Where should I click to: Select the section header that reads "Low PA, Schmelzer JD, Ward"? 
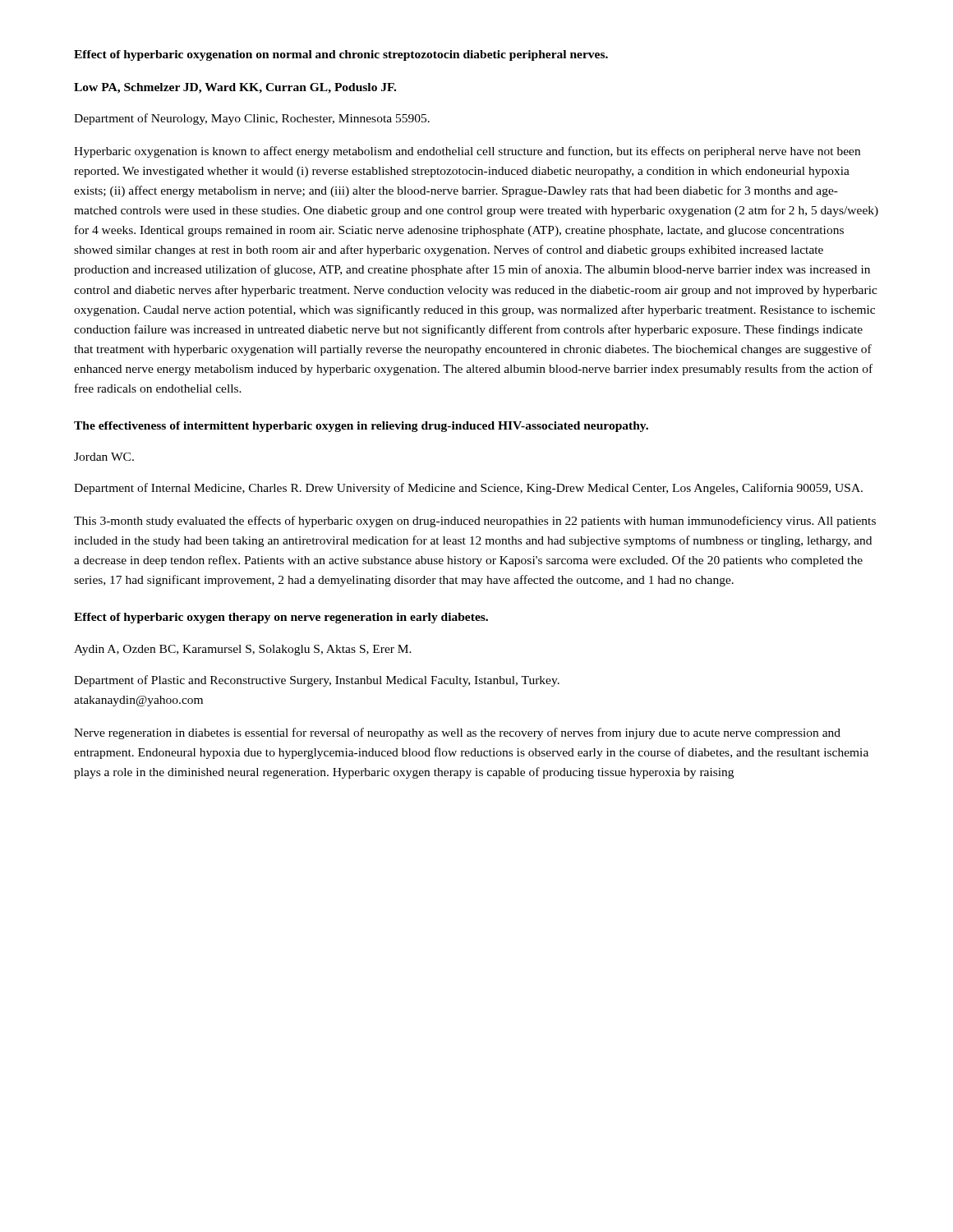click(235, 86)
